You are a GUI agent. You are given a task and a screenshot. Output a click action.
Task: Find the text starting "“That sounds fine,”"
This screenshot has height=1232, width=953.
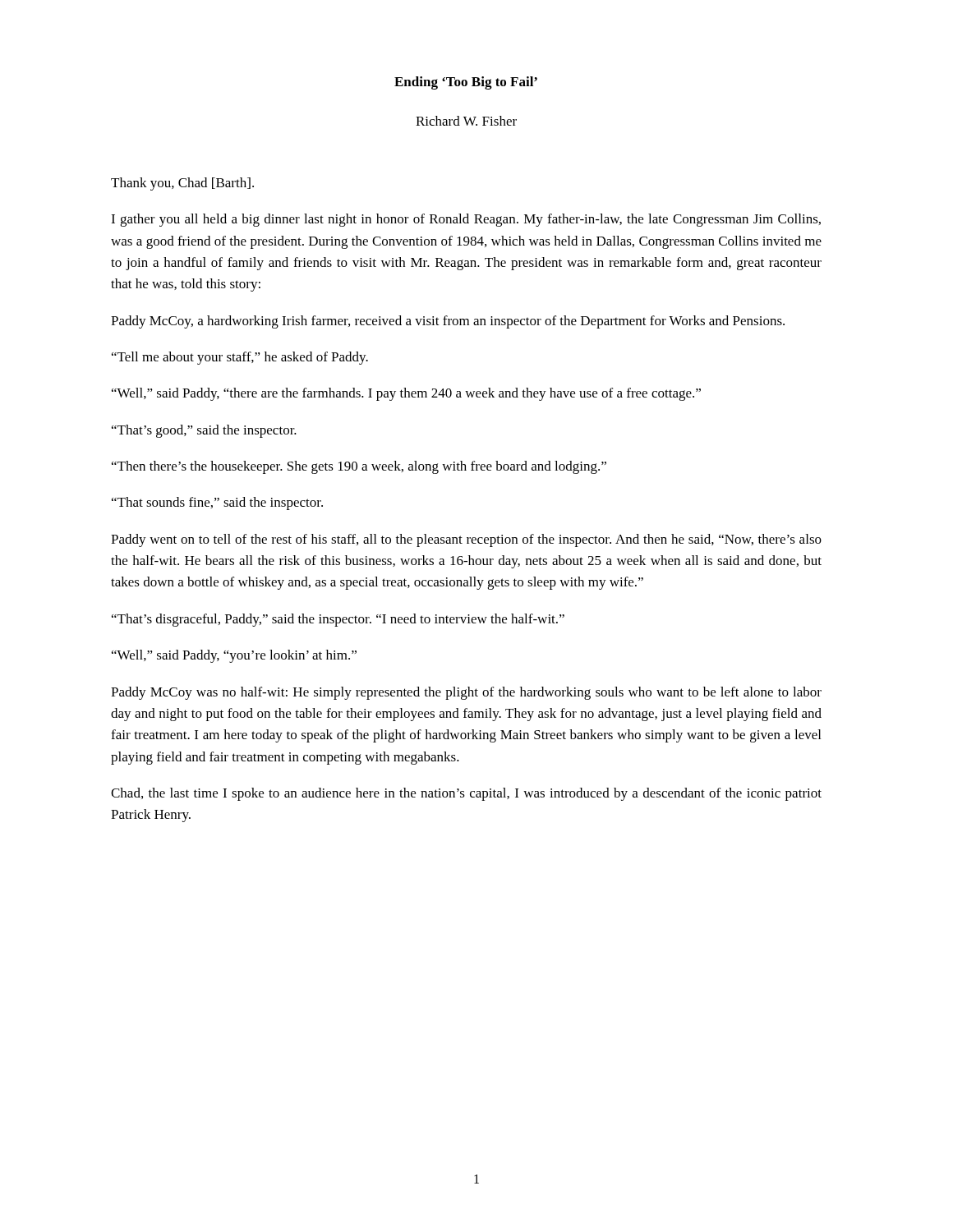tap(217, 503)
